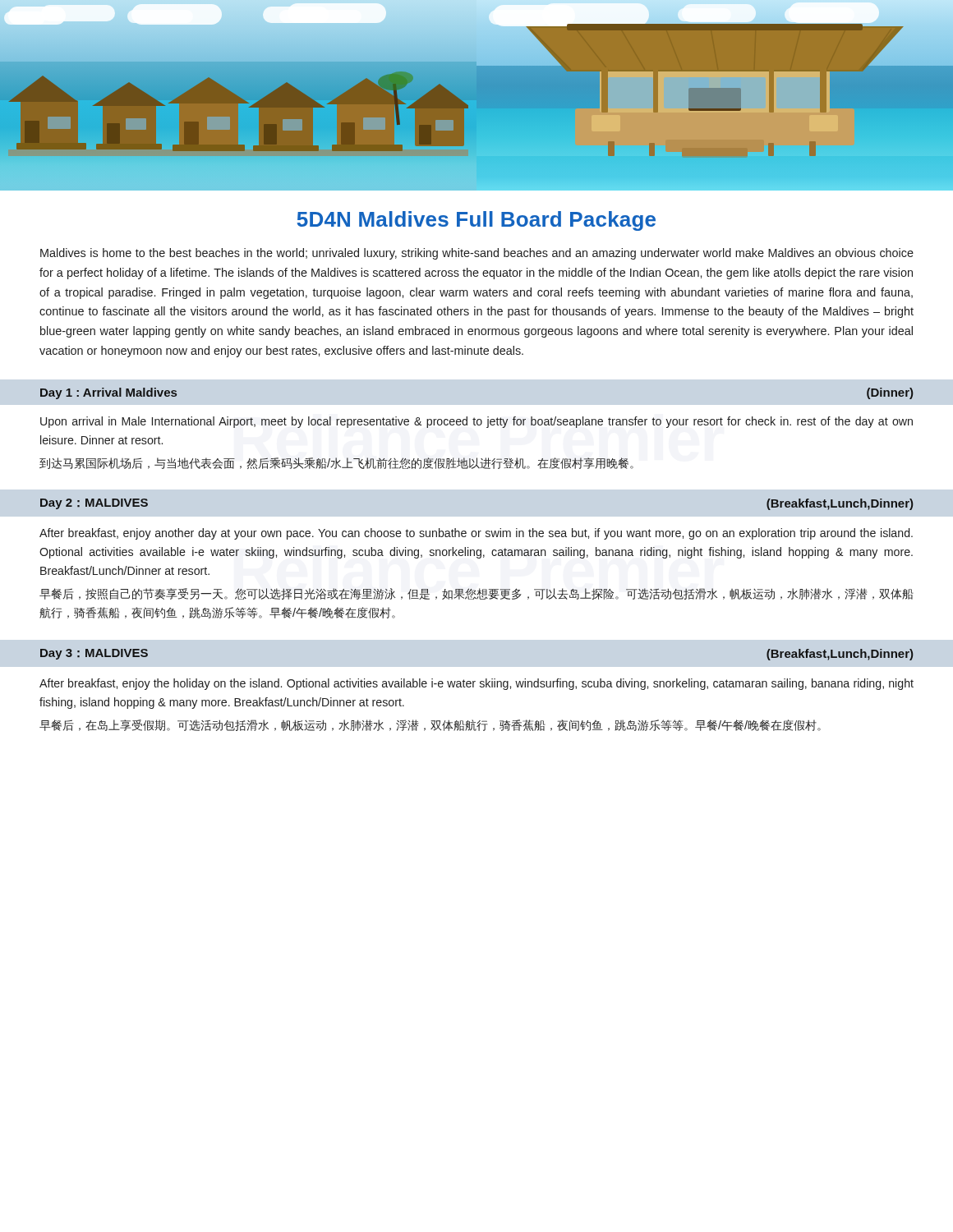
Task: Where is the passage that starts "After breakfast, enjoy"?
Action: [476, 684]
